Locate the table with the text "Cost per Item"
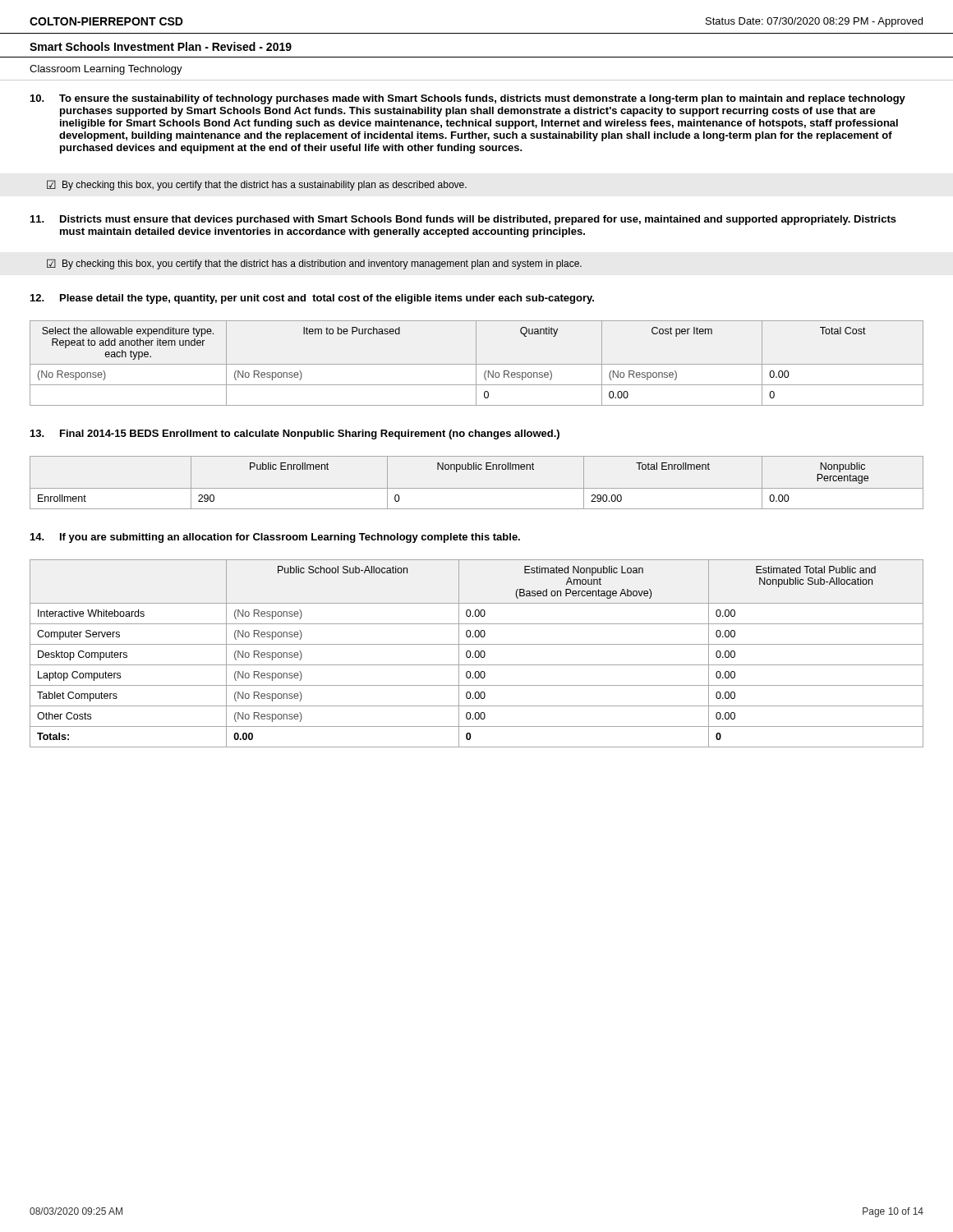The width and height of the screenshot is (953, 1232). (x=476, y=363)
